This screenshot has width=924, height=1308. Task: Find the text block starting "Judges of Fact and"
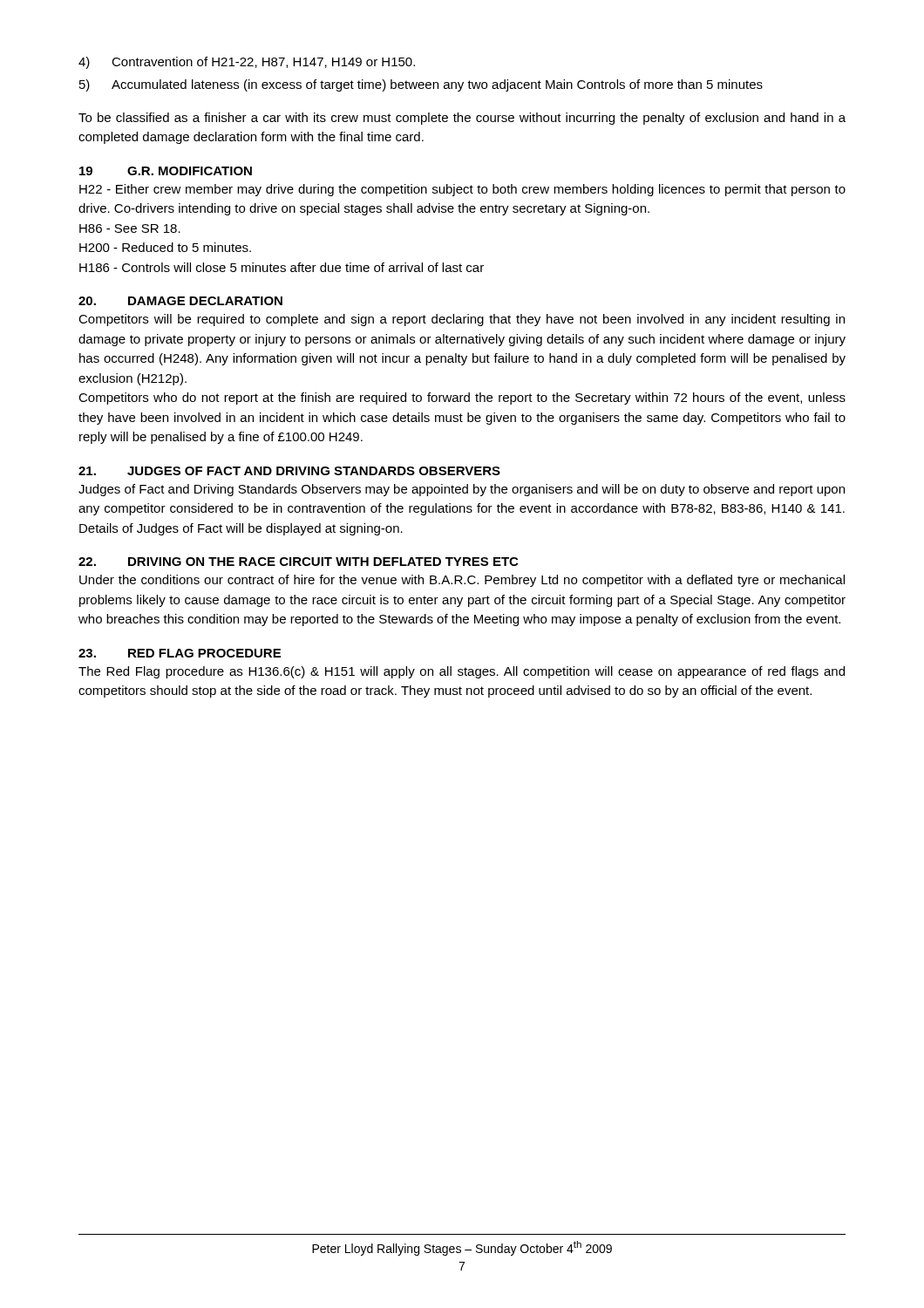pyautogui.click(x=462, y=508)
